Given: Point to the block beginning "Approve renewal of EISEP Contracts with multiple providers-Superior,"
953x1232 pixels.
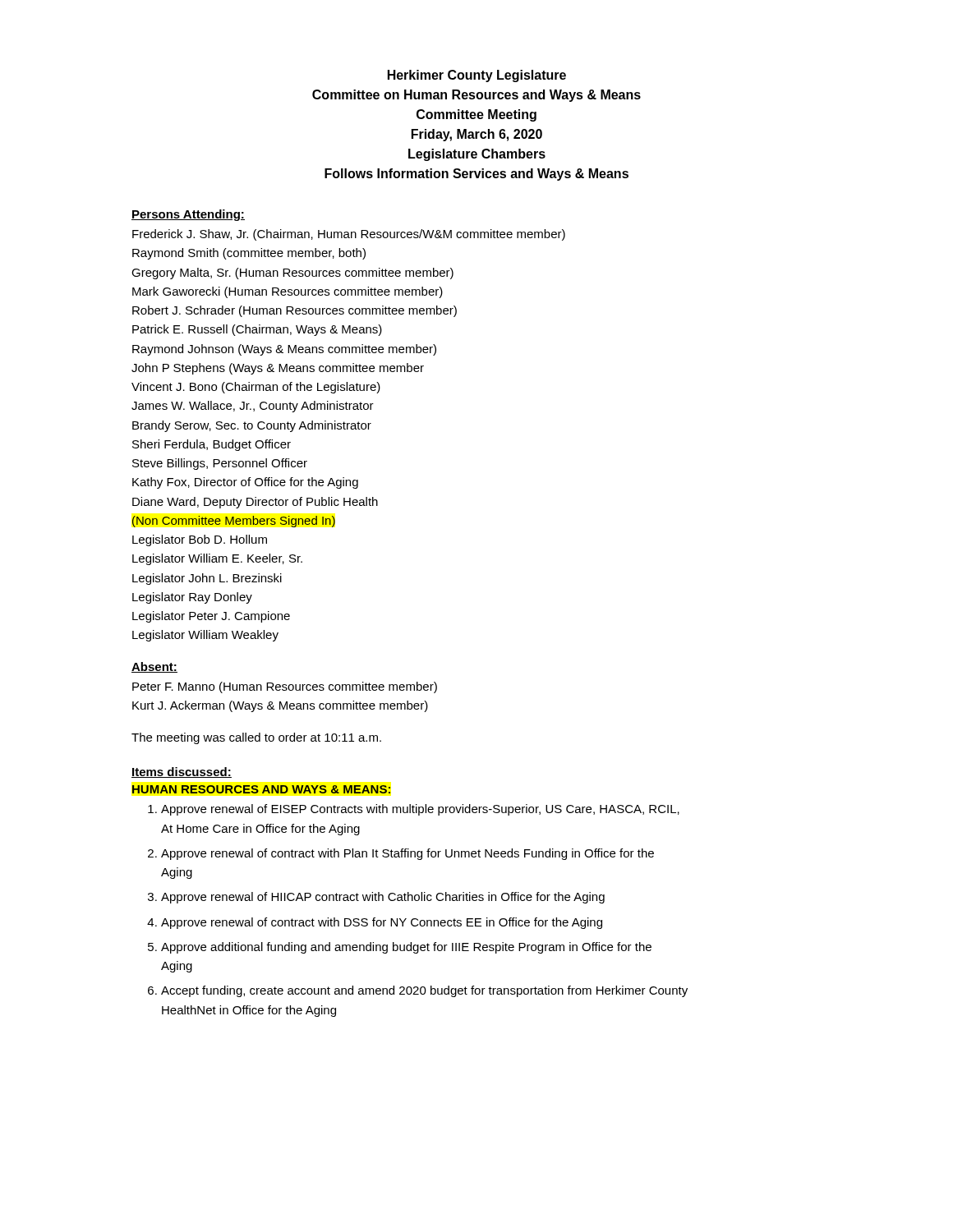Looking at the screenshot, I should (421, 818).
